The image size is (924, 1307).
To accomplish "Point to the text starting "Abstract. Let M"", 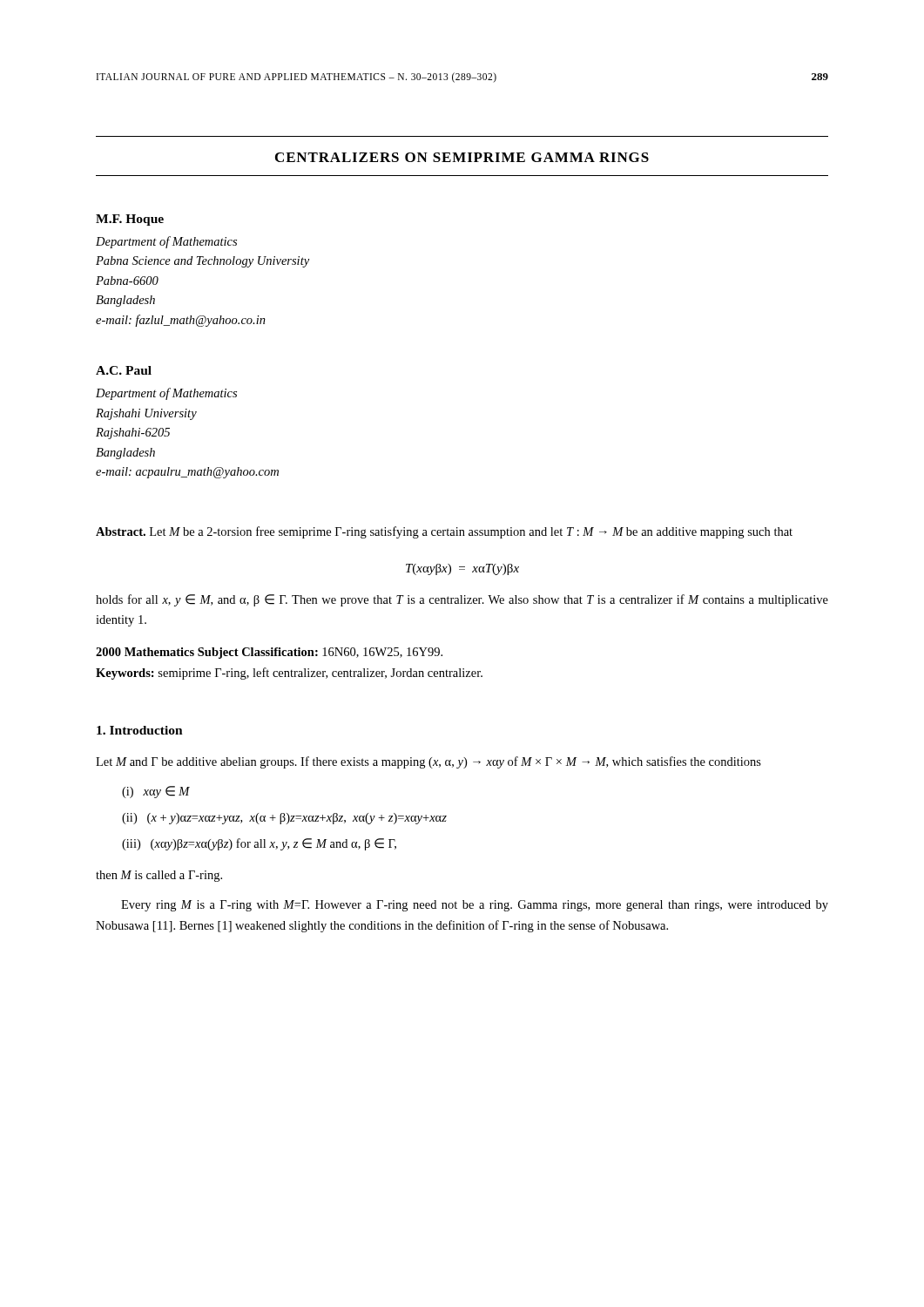I will point(462,532).
